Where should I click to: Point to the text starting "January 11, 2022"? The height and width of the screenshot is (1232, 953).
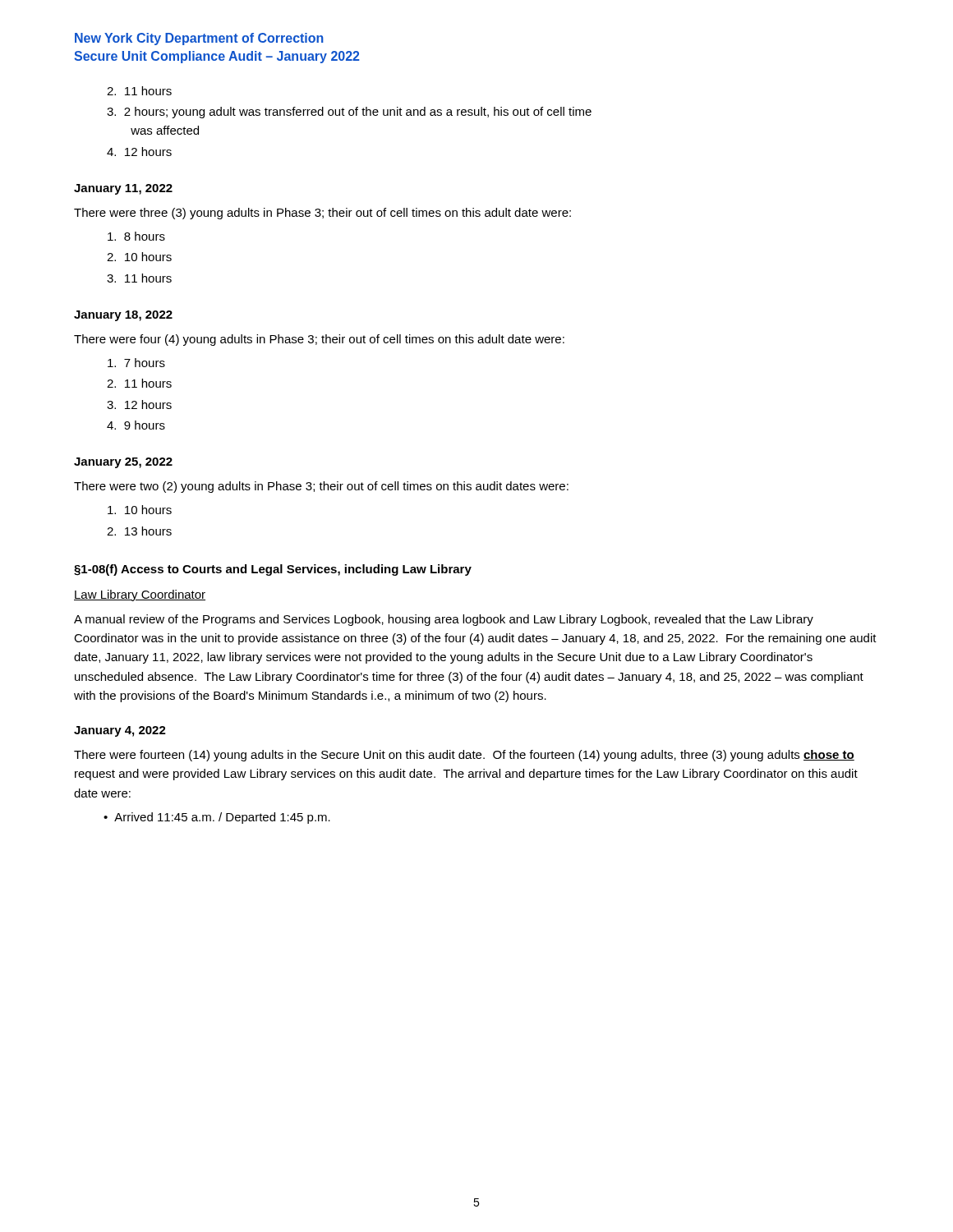tap(123, 188)
